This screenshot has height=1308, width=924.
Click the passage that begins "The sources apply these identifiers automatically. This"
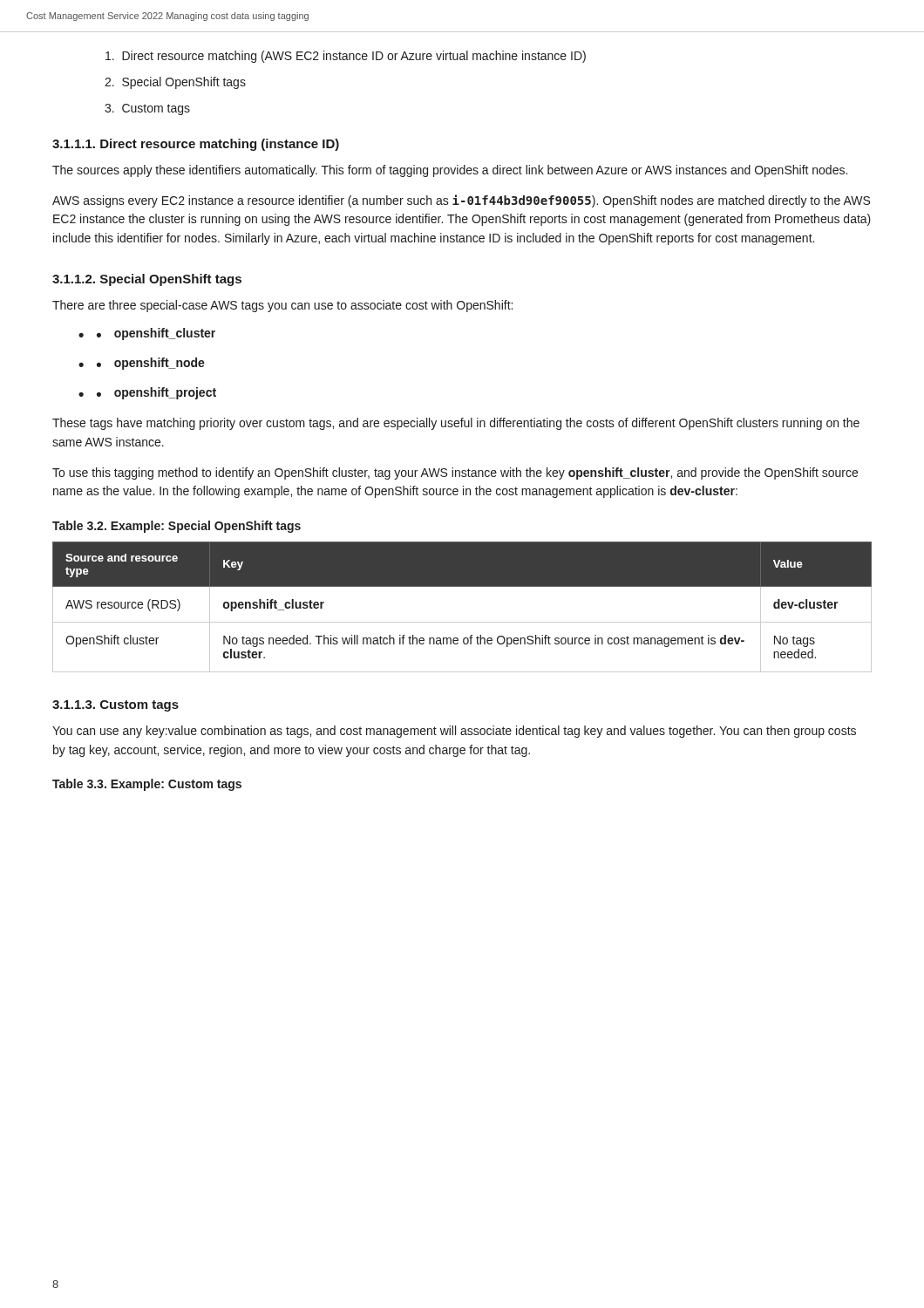450,170
